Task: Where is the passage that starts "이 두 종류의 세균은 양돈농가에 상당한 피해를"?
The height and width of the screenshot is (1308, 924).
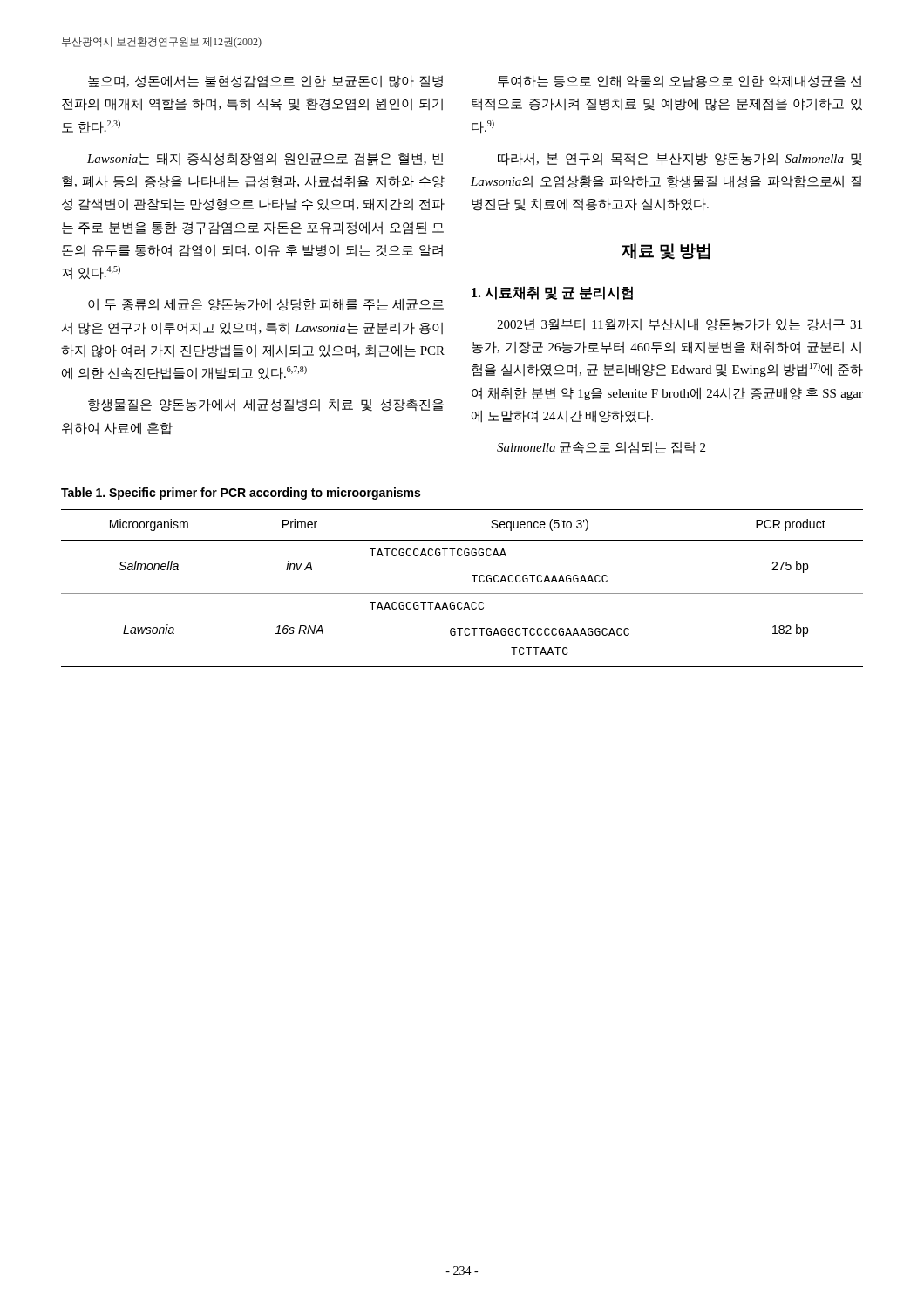Action: pos(253,339)
